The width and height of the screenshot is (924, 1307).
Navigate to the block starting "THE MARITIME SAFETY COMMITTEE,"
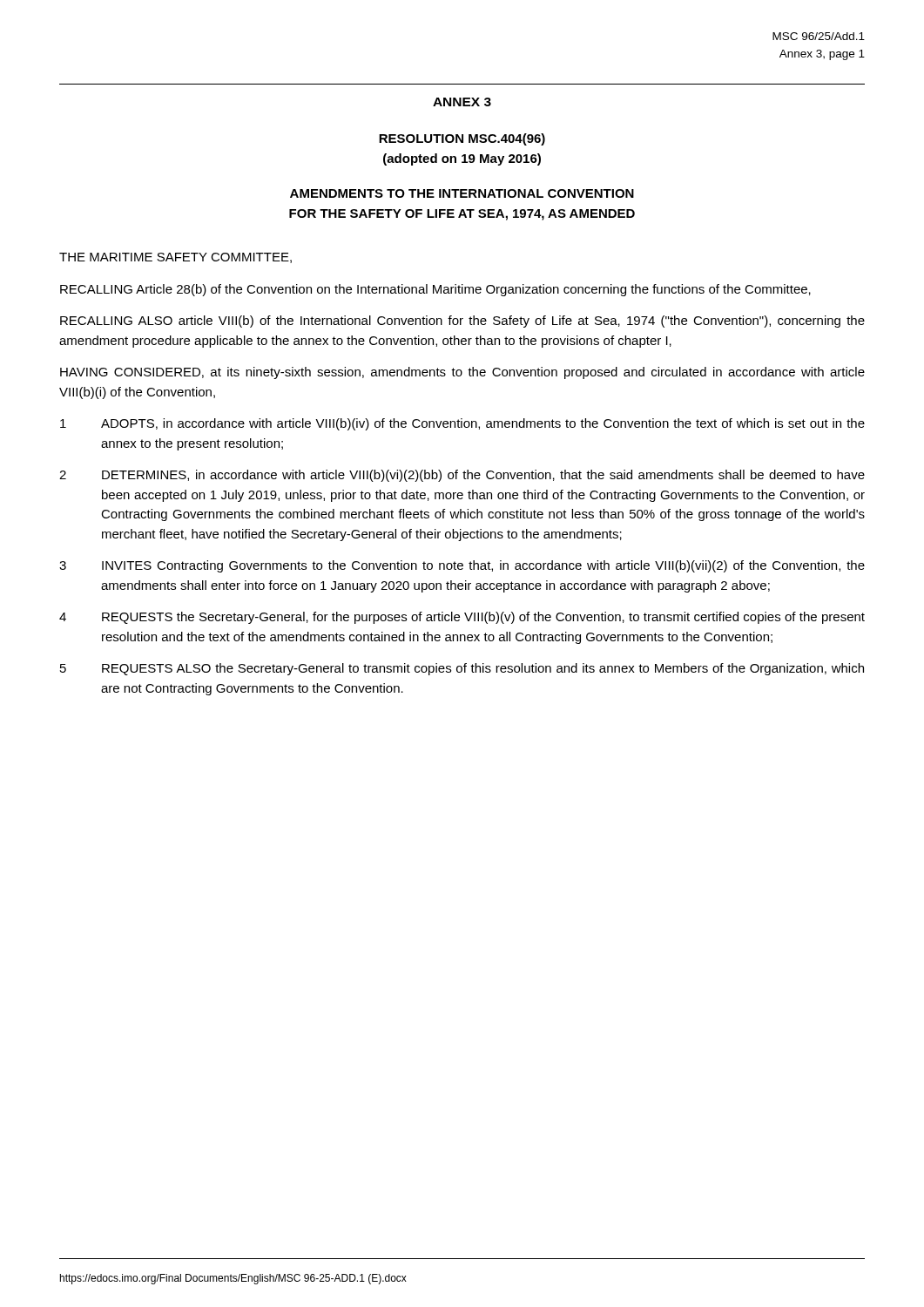pos(176,257)
